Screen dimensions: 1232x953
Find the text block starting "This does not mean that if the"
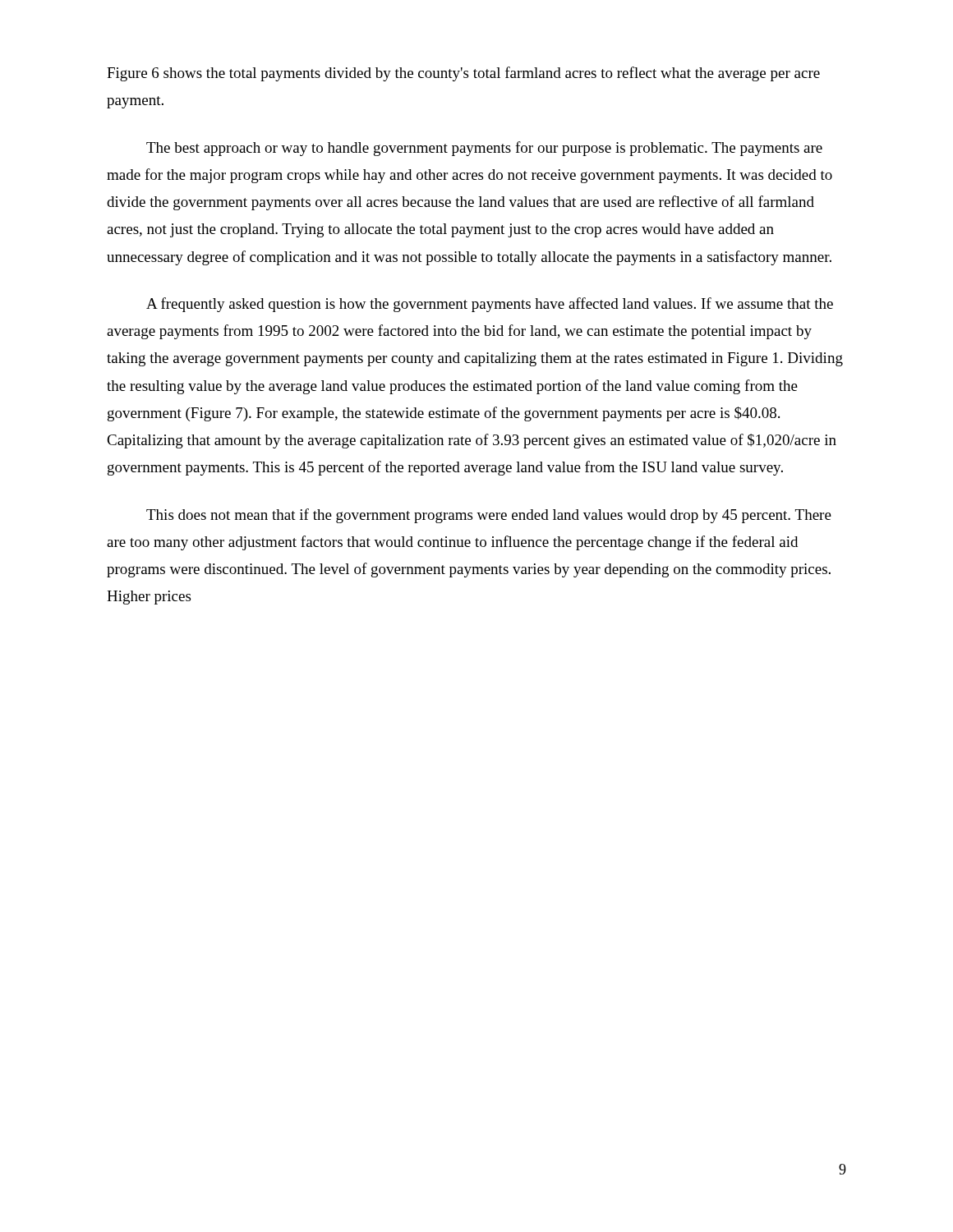coord(476,555)
